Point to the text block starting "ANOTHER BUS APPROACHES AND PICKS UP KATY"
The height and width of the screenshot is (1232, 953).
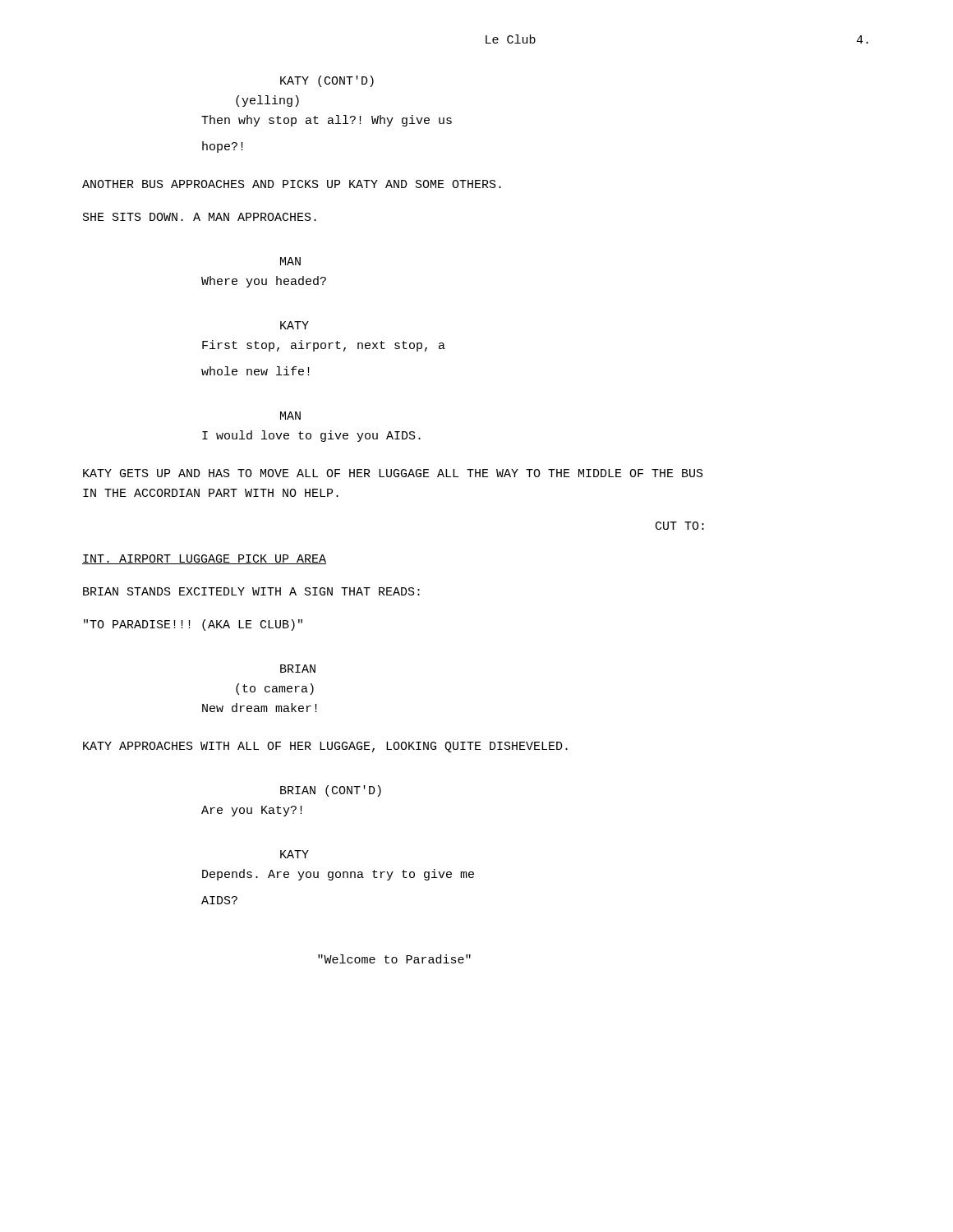[394, 186]
